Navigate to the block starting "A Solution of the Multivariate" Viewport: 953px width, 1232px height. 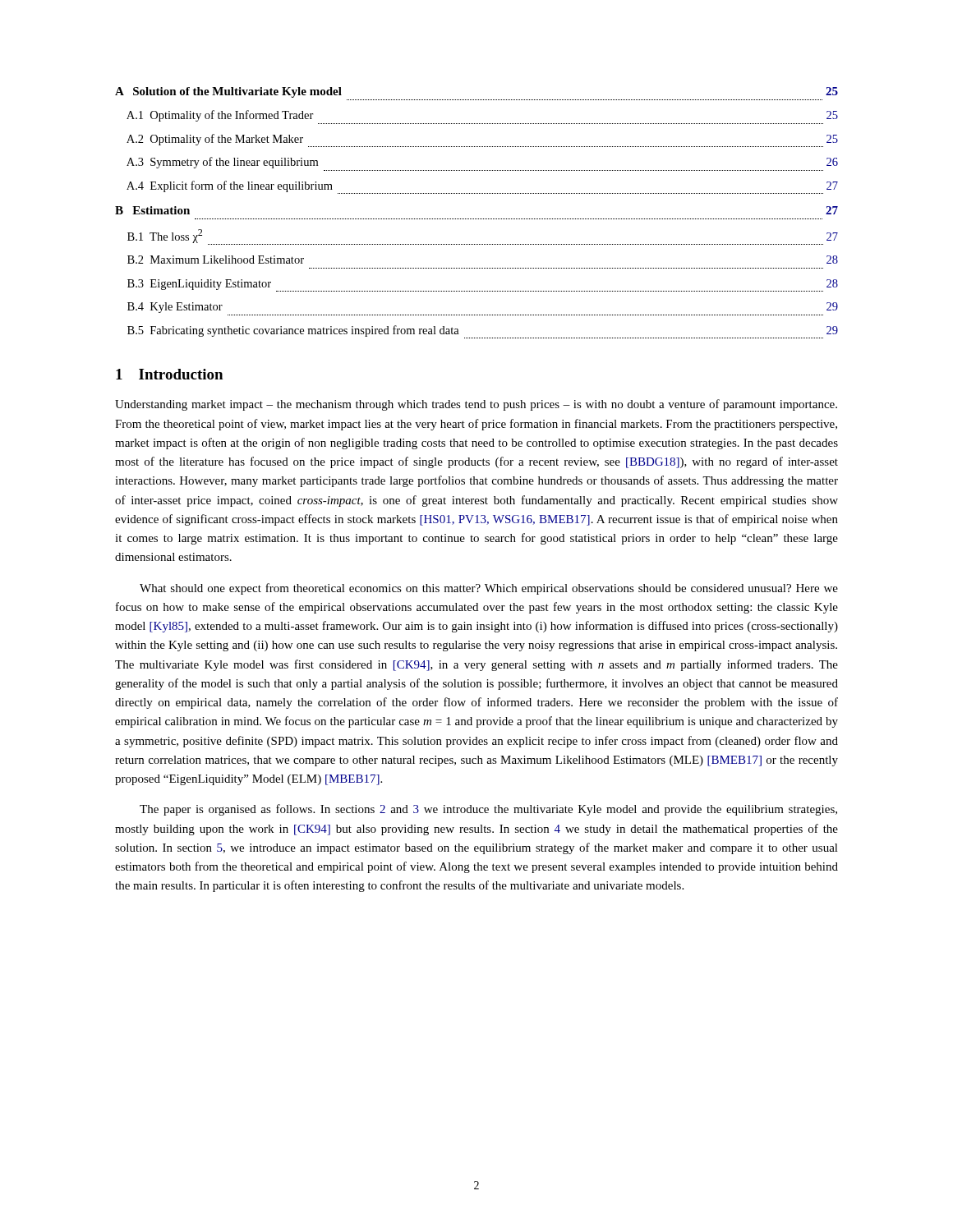(x=476, y=92)
